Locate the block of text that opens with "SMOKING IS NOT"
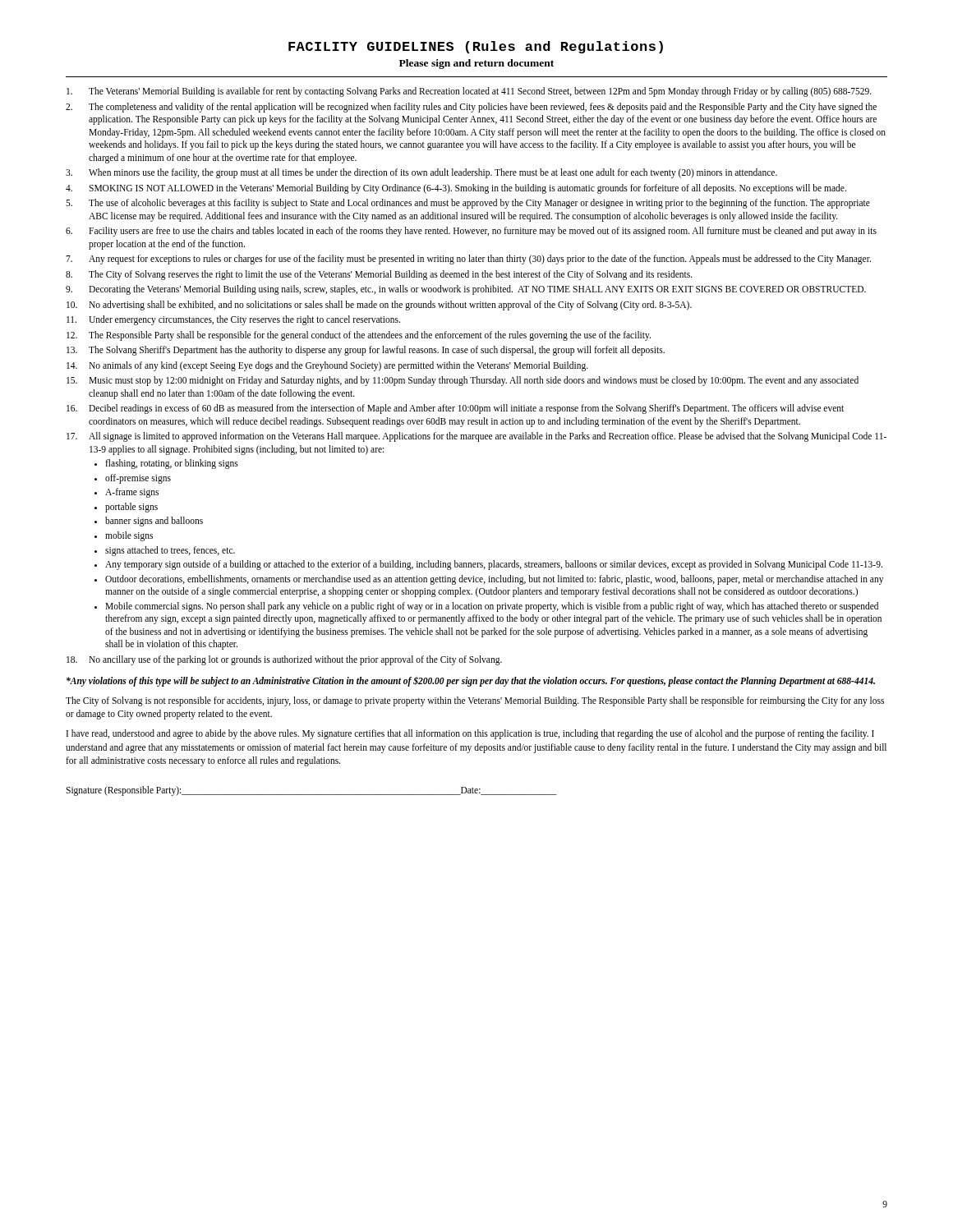The height and width of the screenshot is (1232, 953). 468,188
